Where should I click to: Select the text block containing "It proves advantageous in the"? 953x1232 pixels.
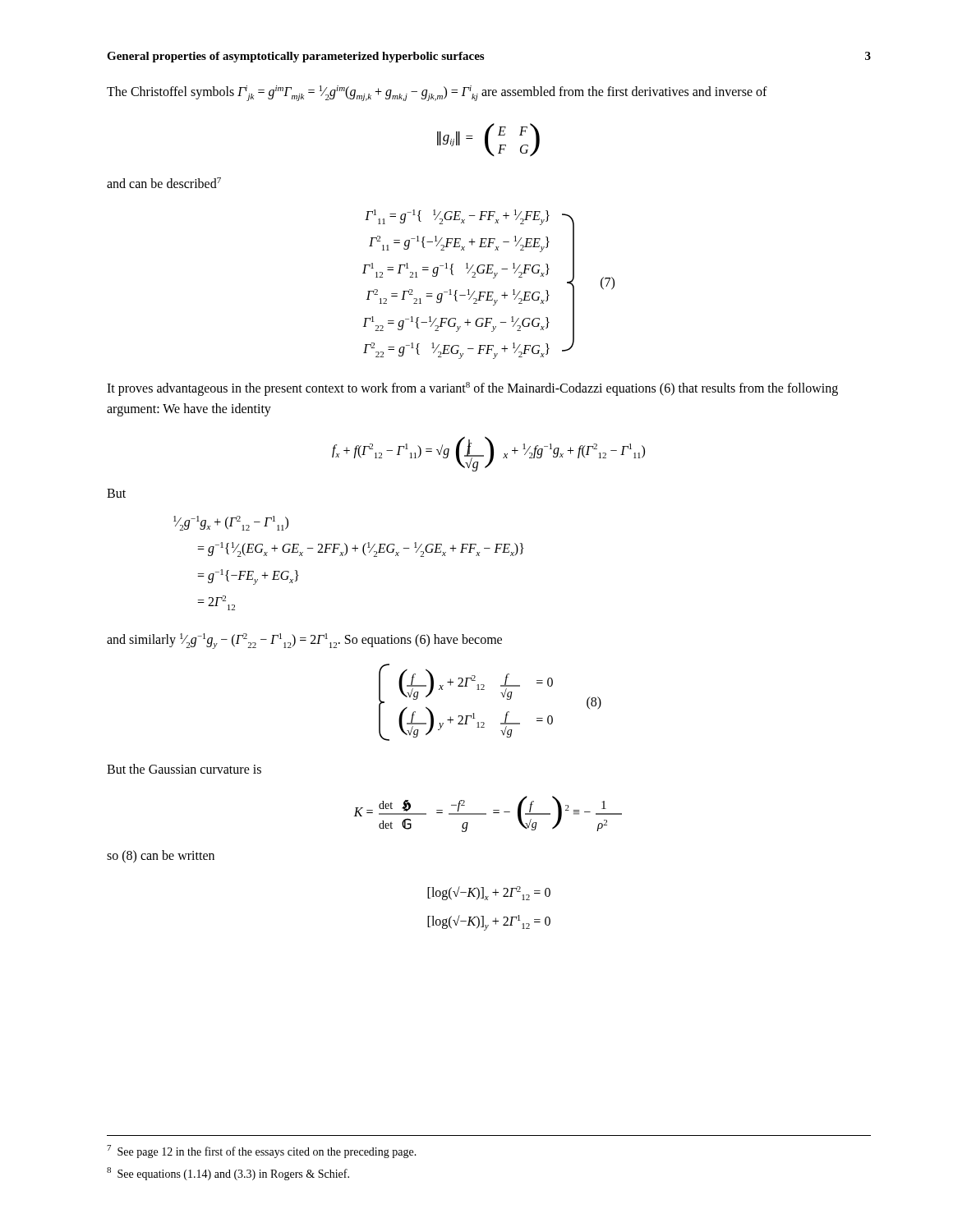472,397
